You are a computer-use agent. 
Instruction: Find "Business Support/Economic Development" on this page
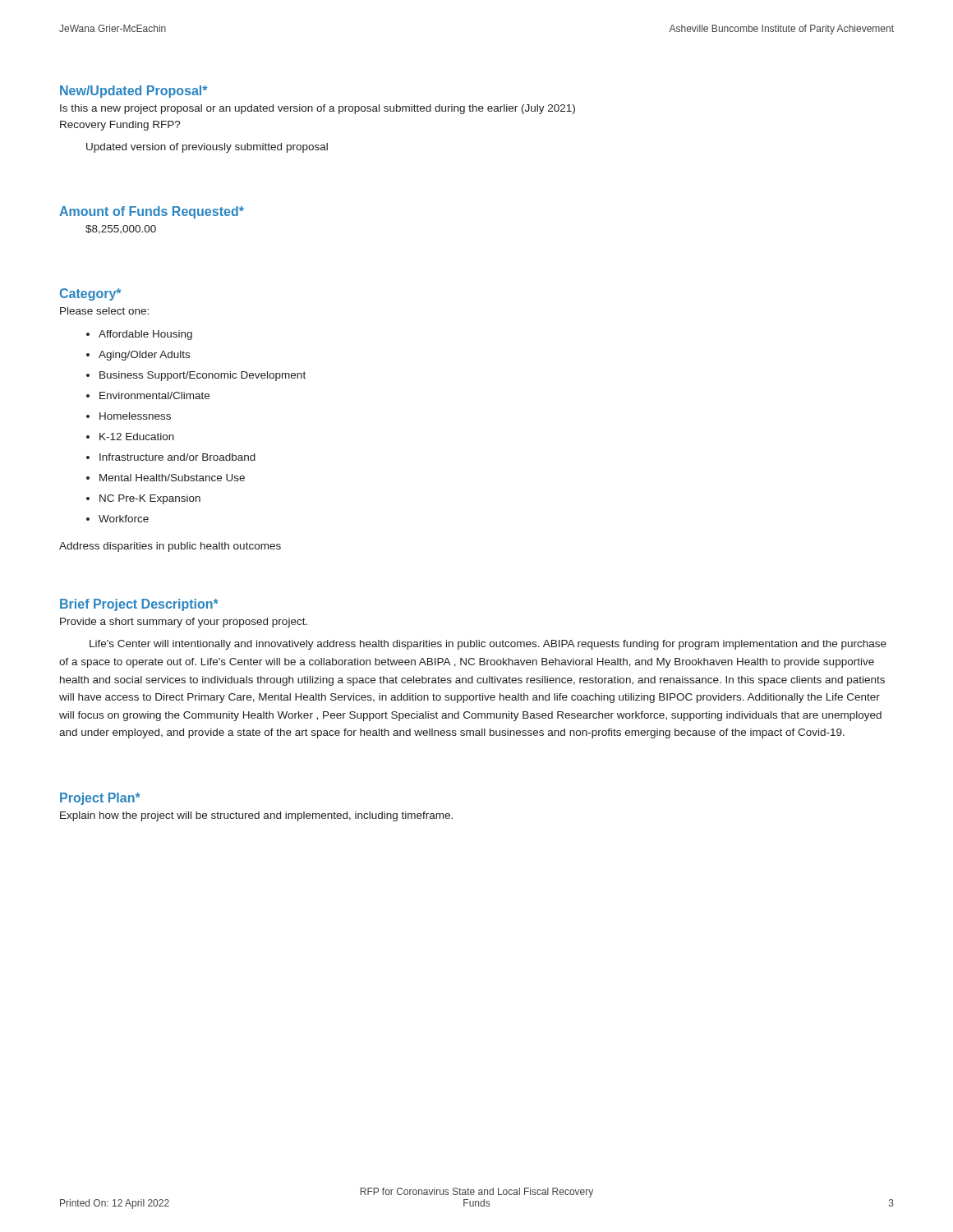pyautogui.click(x=202, y=375)
